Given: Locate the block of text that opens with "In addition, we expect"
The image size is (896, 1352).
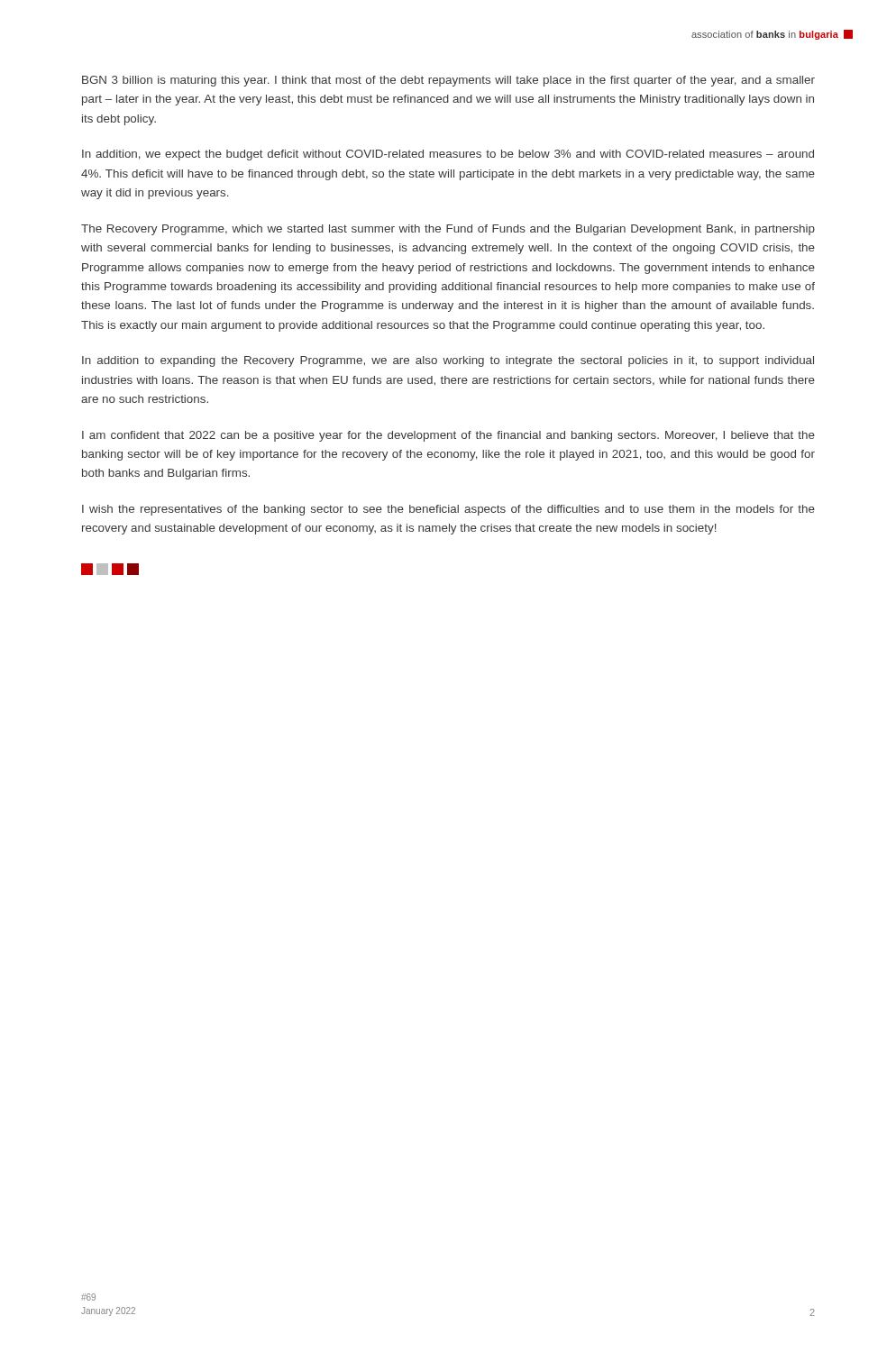Looking at the screenshot, I should pyautogui.click(x=448, y=173).
